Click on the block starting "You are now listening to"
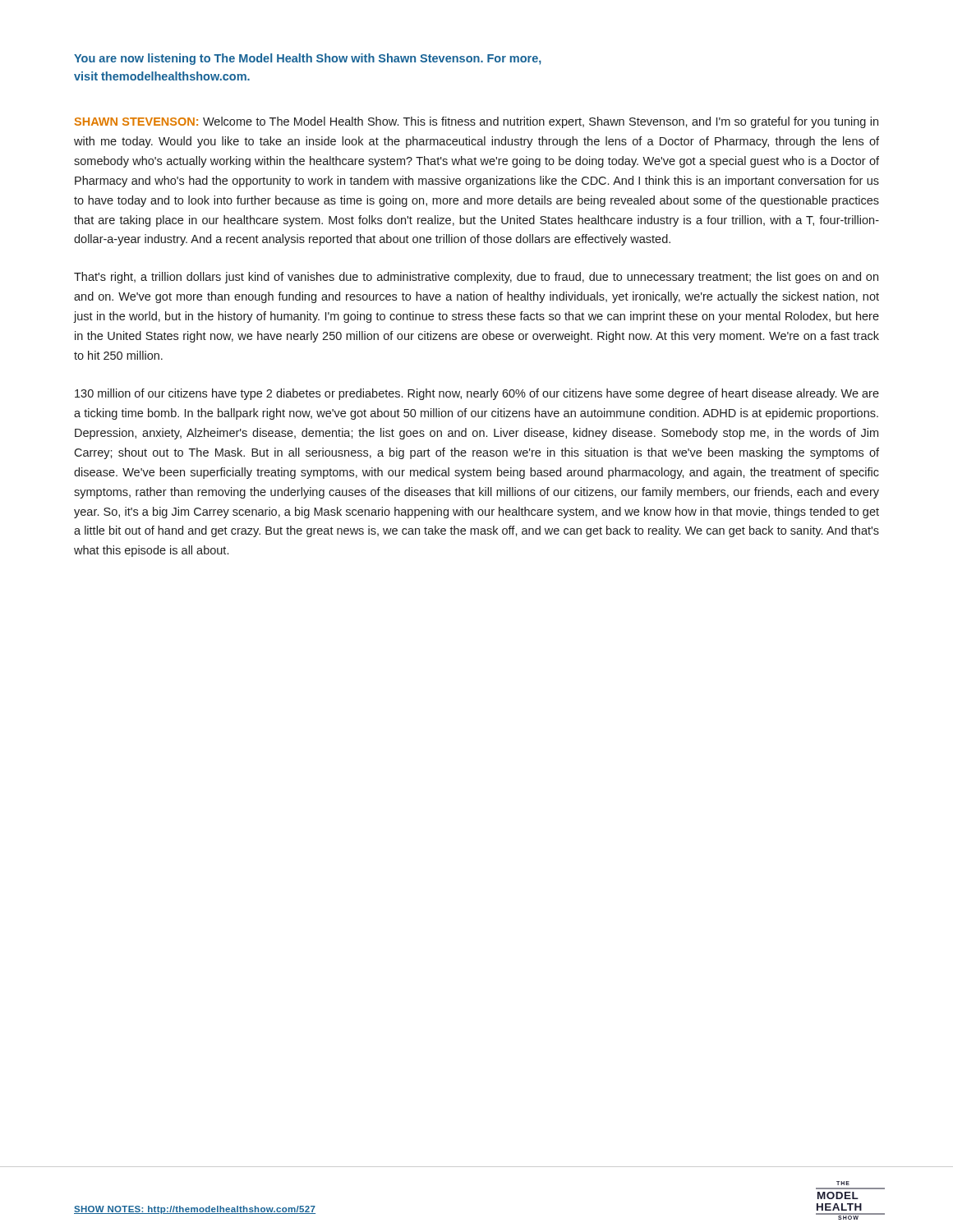Viewport: 953px width, 1232px height. (x=308, y=68)
